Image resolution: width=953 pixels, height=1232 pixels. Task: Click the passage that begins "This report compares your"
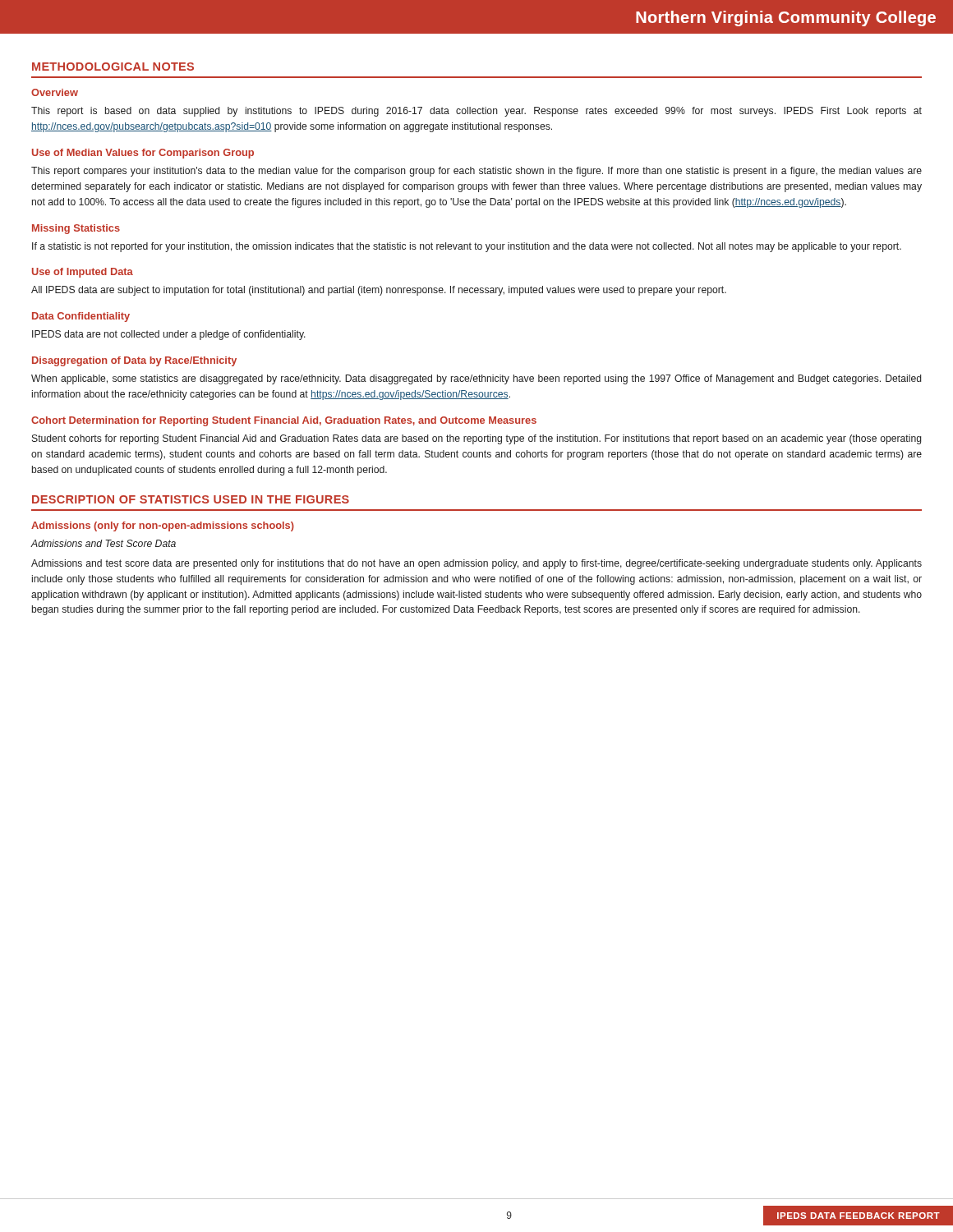[476, 186]
